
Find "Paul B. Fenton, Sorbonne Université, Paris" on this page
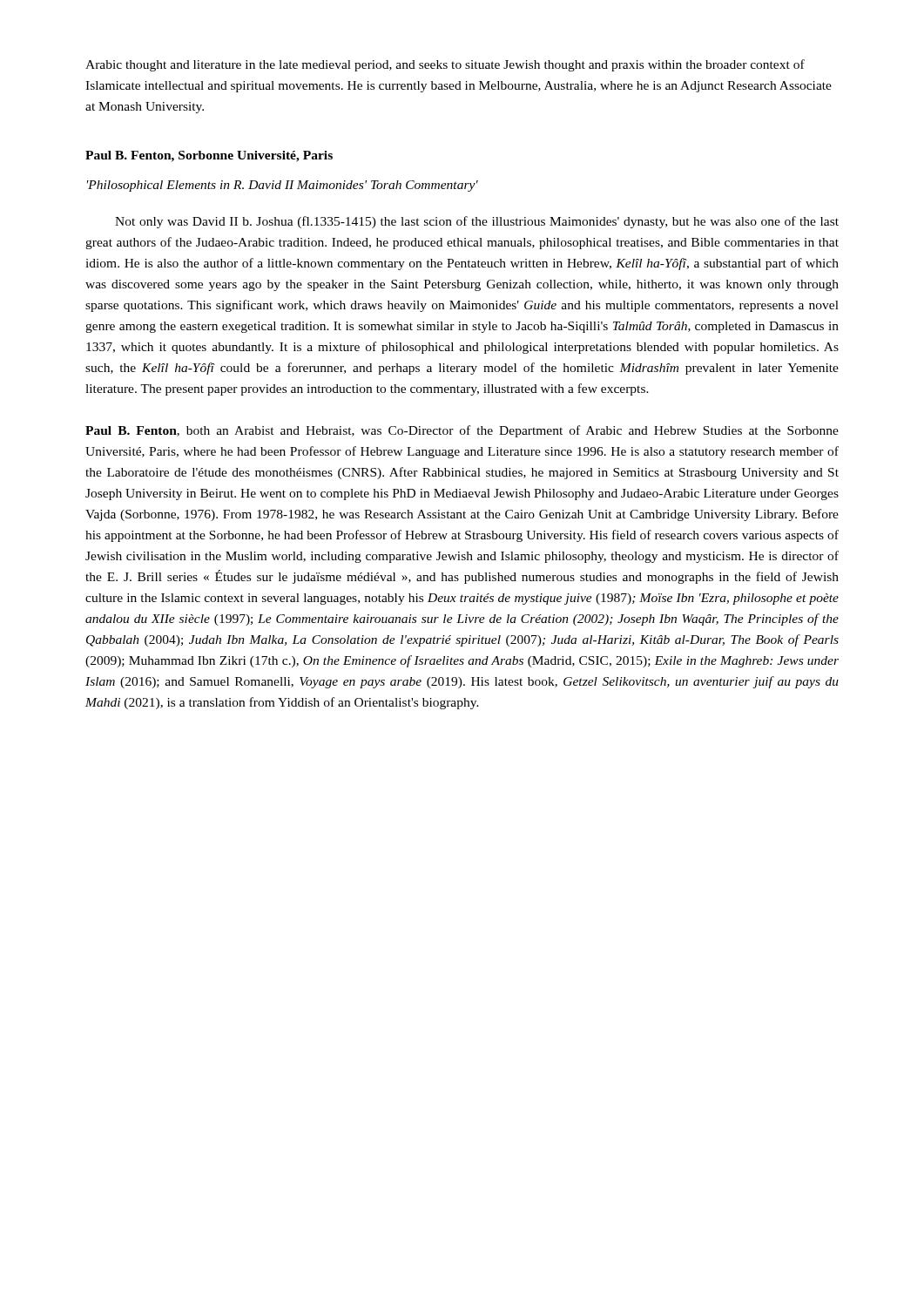tap(209, 155)
